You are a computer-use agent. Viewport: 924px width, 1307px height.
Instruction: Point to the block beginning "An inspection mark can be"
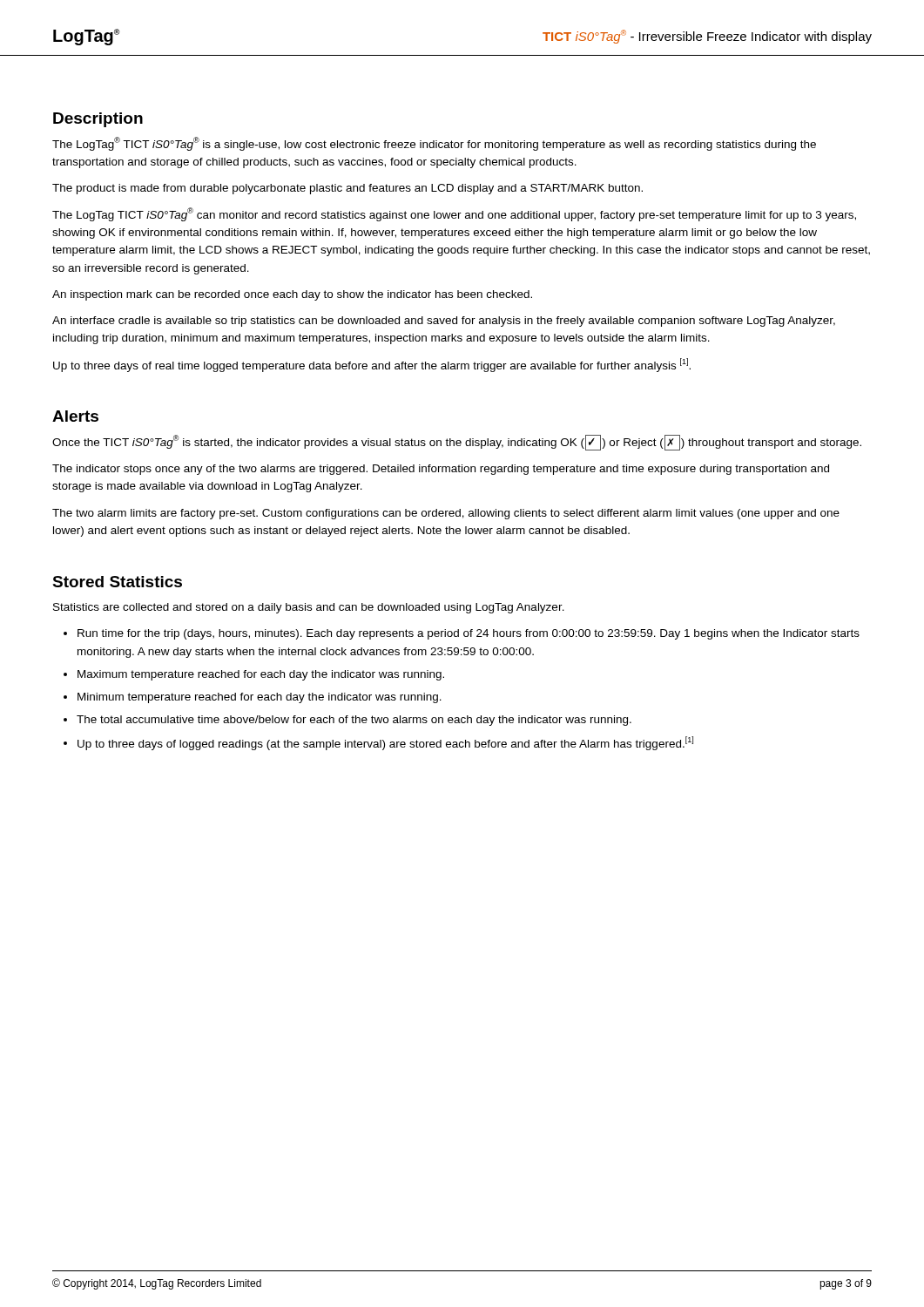click(x=293, y=294)
